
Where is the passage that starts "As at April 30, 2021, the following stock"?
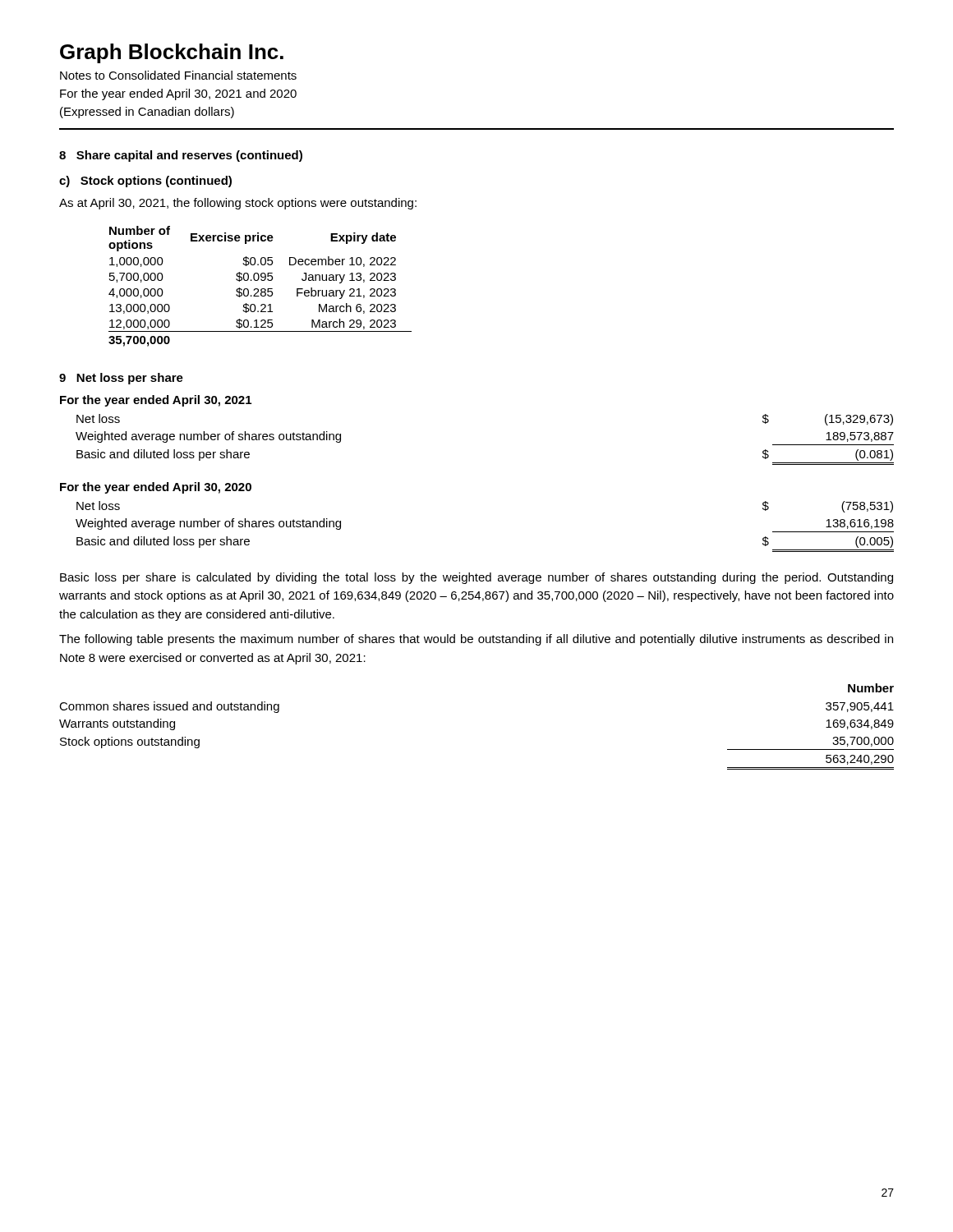[x=238, y=203]
